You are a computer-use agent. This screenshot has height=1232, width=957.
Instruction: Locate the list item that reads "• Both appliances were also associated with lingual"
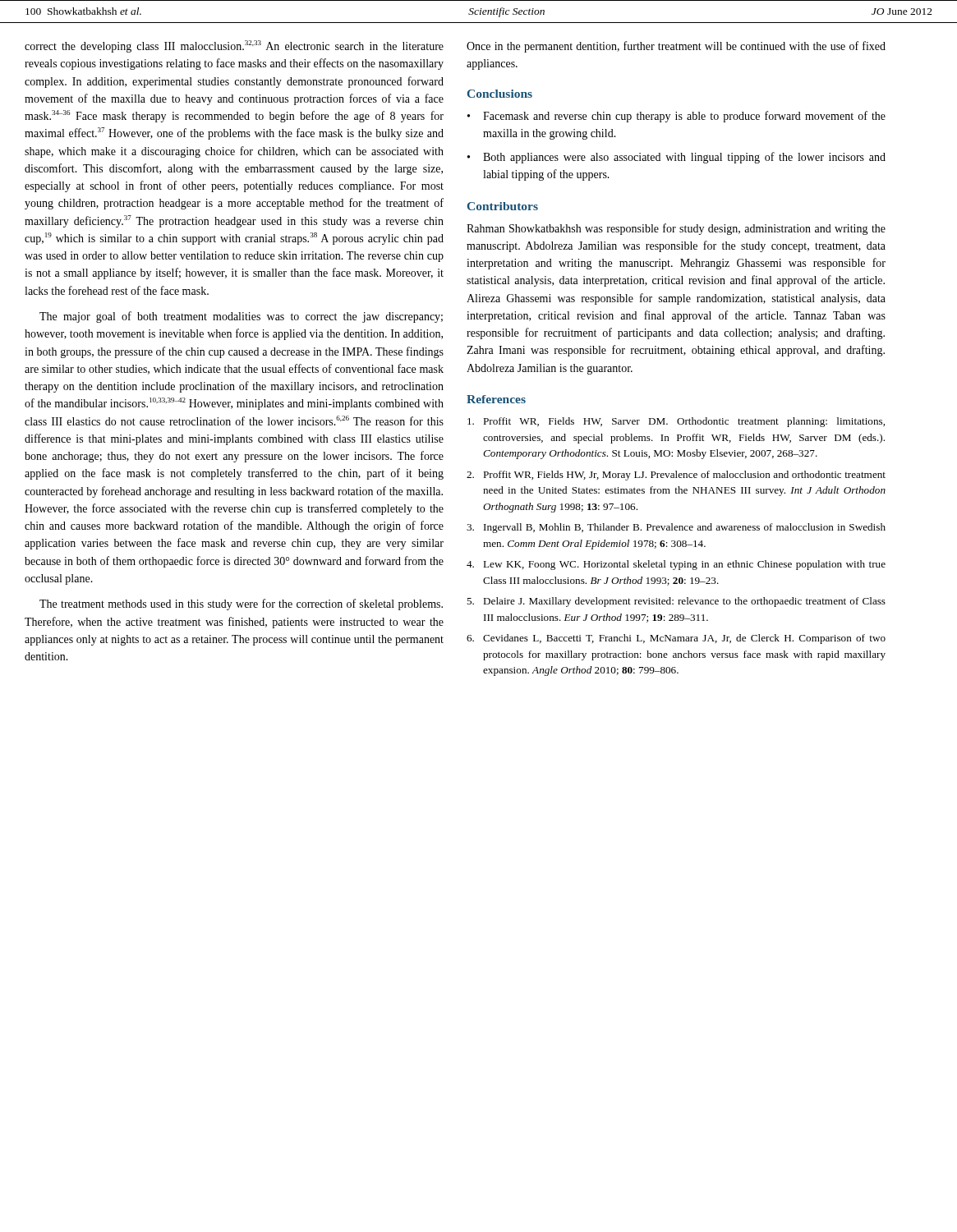[676, 166]
